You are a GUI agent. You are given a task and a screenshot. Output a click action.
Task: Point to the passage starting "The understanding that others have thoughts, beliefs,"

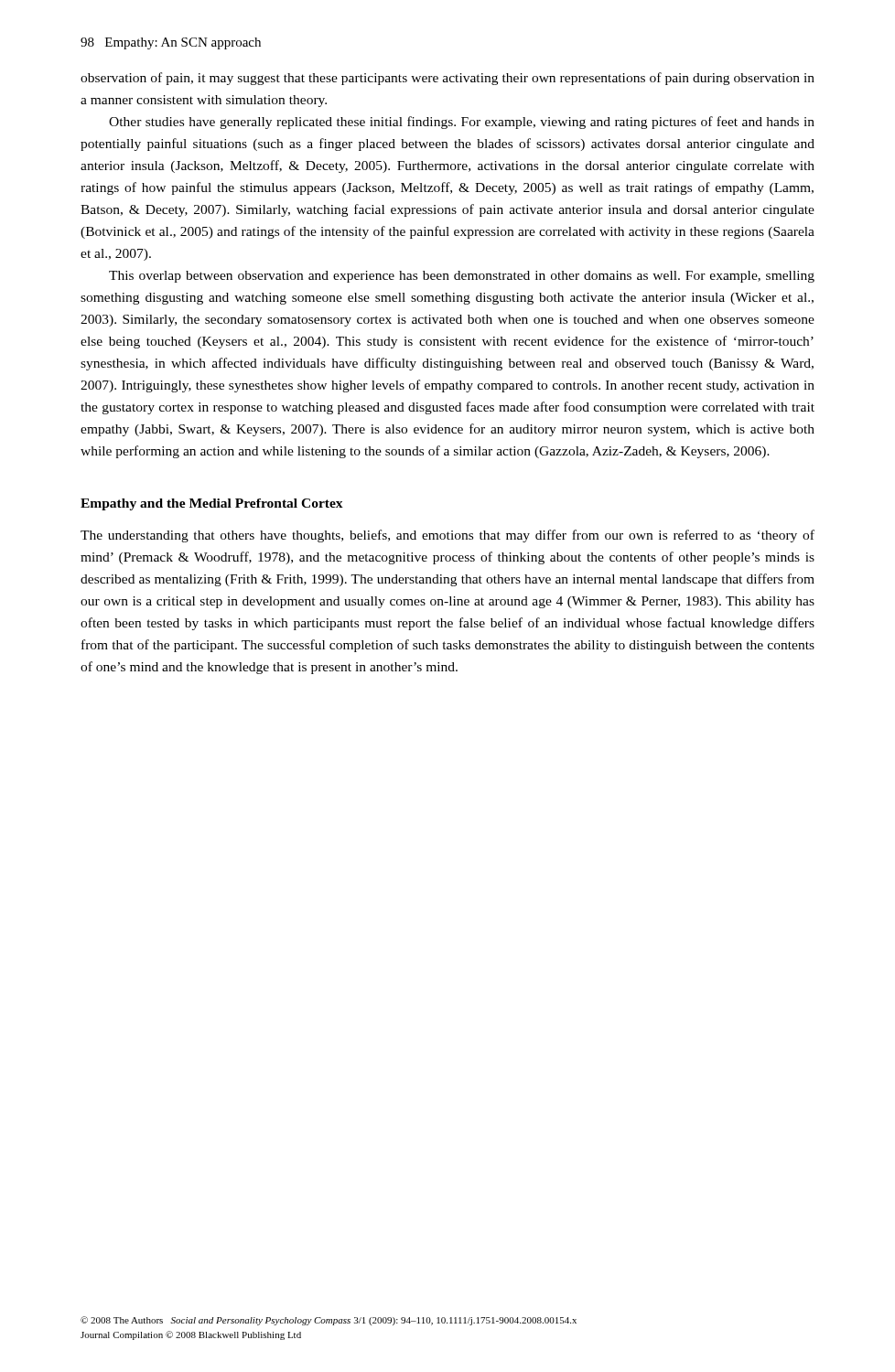coord(448,601)
